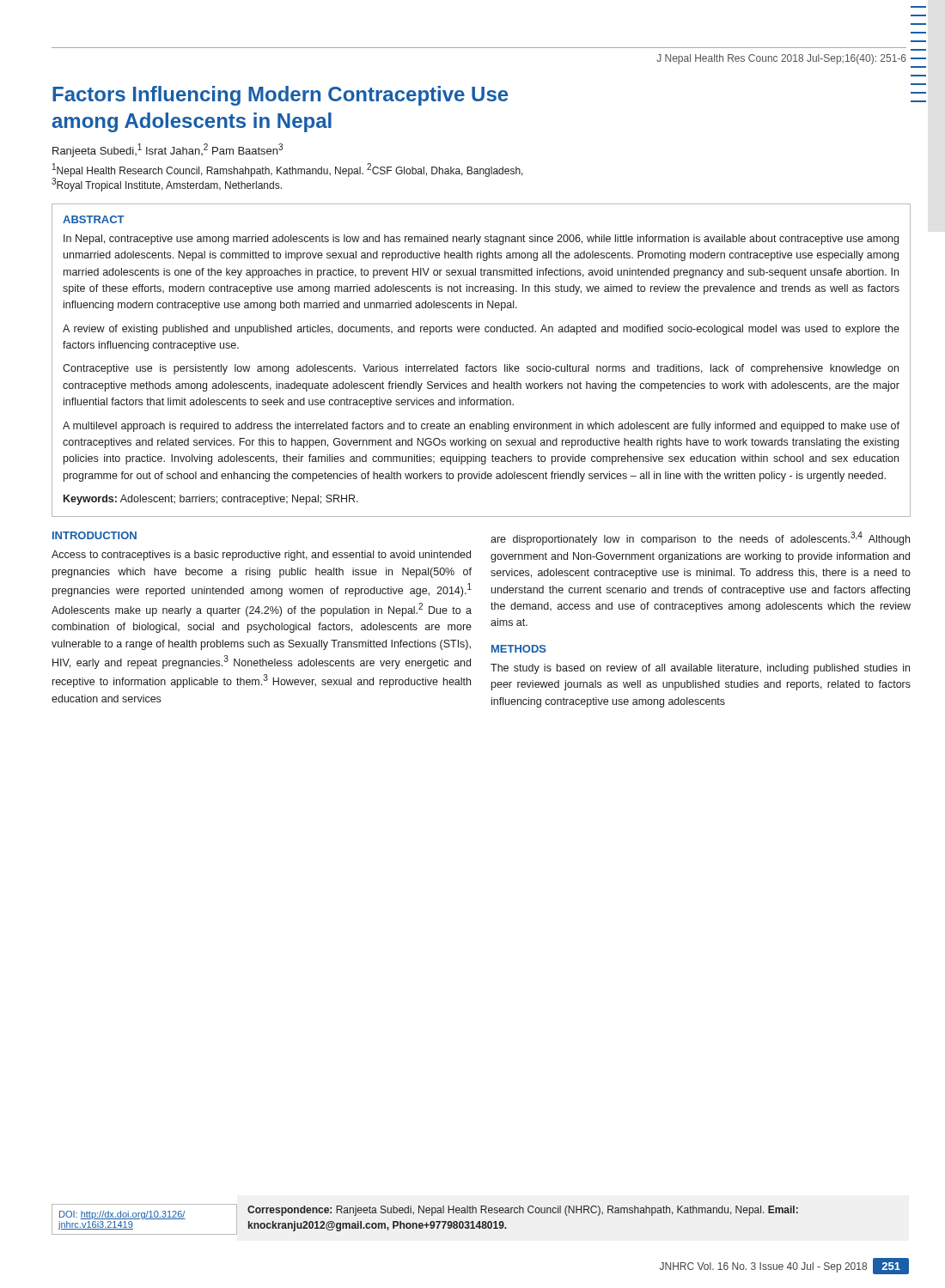Navigate to the element starting "Factors Influencing Modern Contraceptive Useamong Adolescents"
The image size is (945, 1288).
(481, 108)
